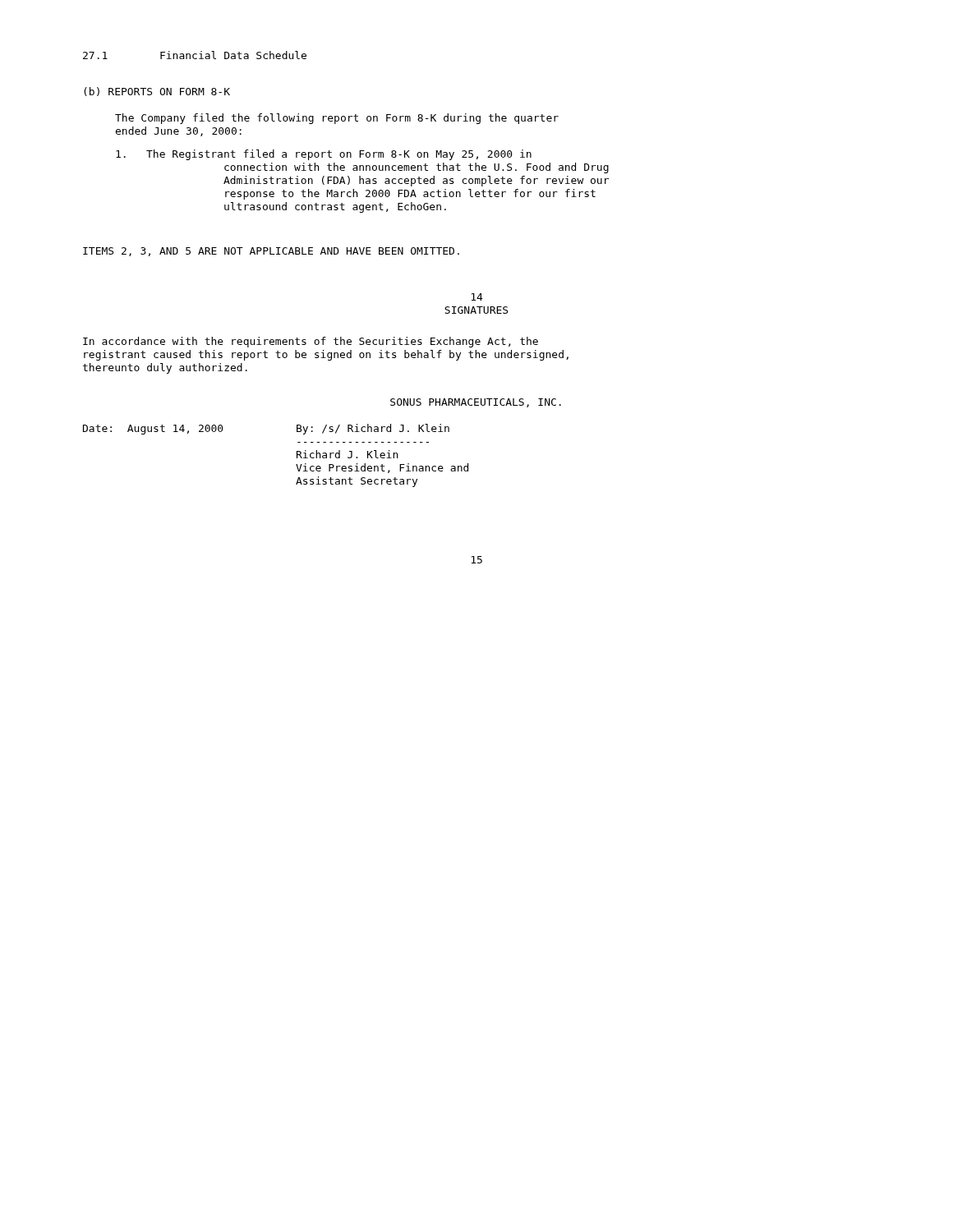Click on the list item that says "27.1 Financial Data"

click(x=195, y=55)
